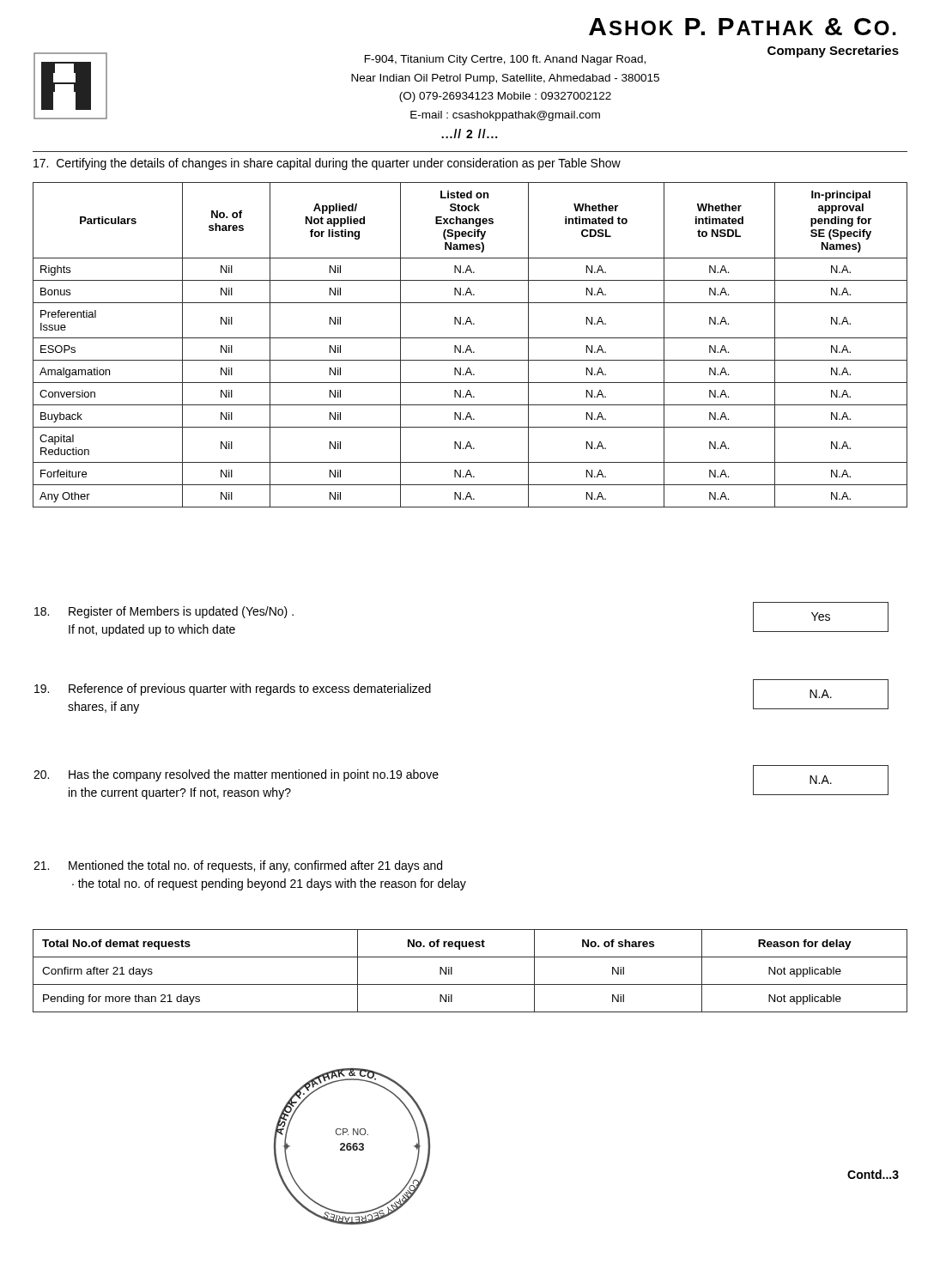Navigate to the block starting "Certifying the details of changes in share capital"
The image size is (940, 1288).
coord(326,163)
